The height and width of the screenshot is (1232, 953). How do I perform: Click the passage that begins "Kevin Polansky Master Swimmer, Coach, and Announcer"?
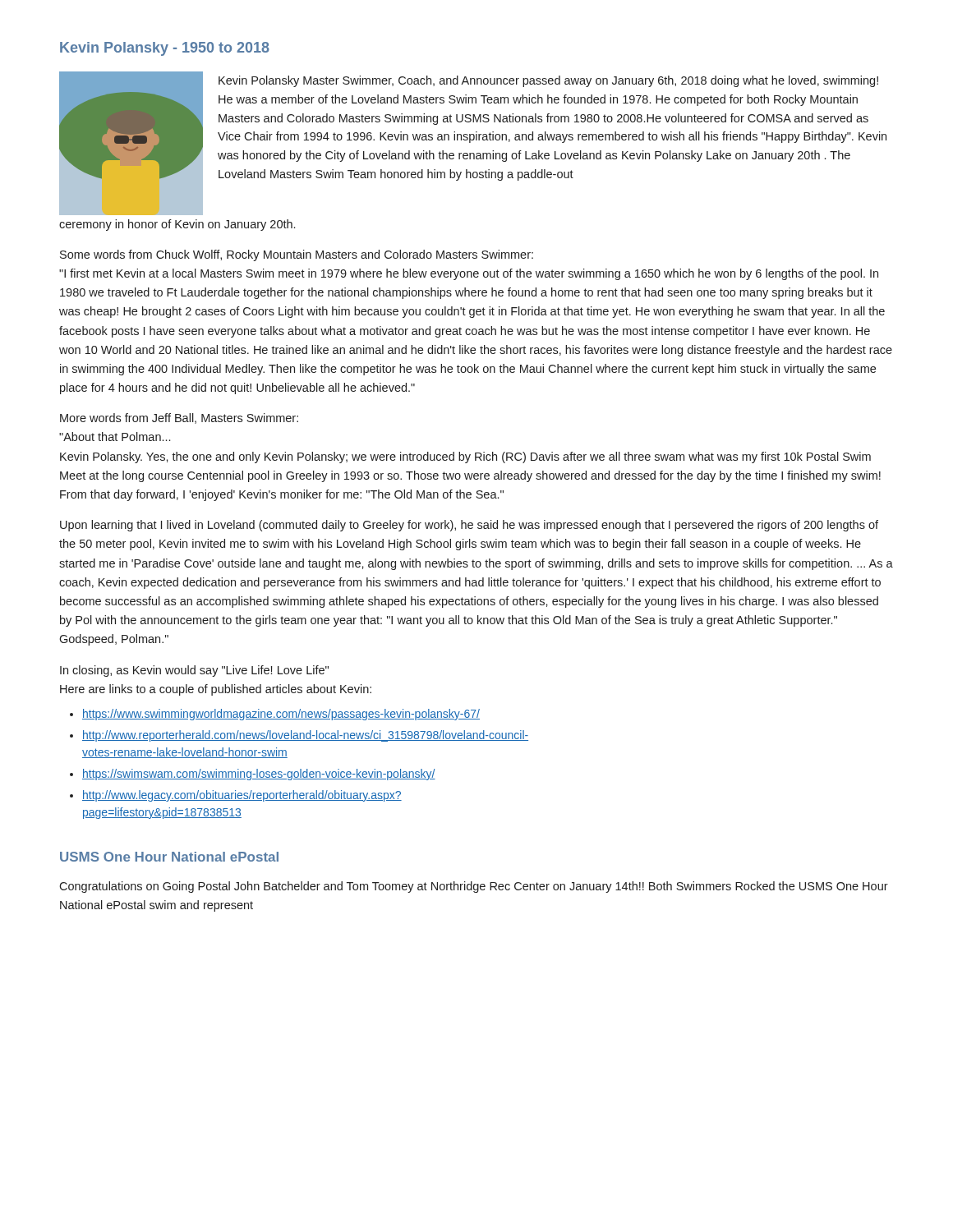tap(553, 127)
